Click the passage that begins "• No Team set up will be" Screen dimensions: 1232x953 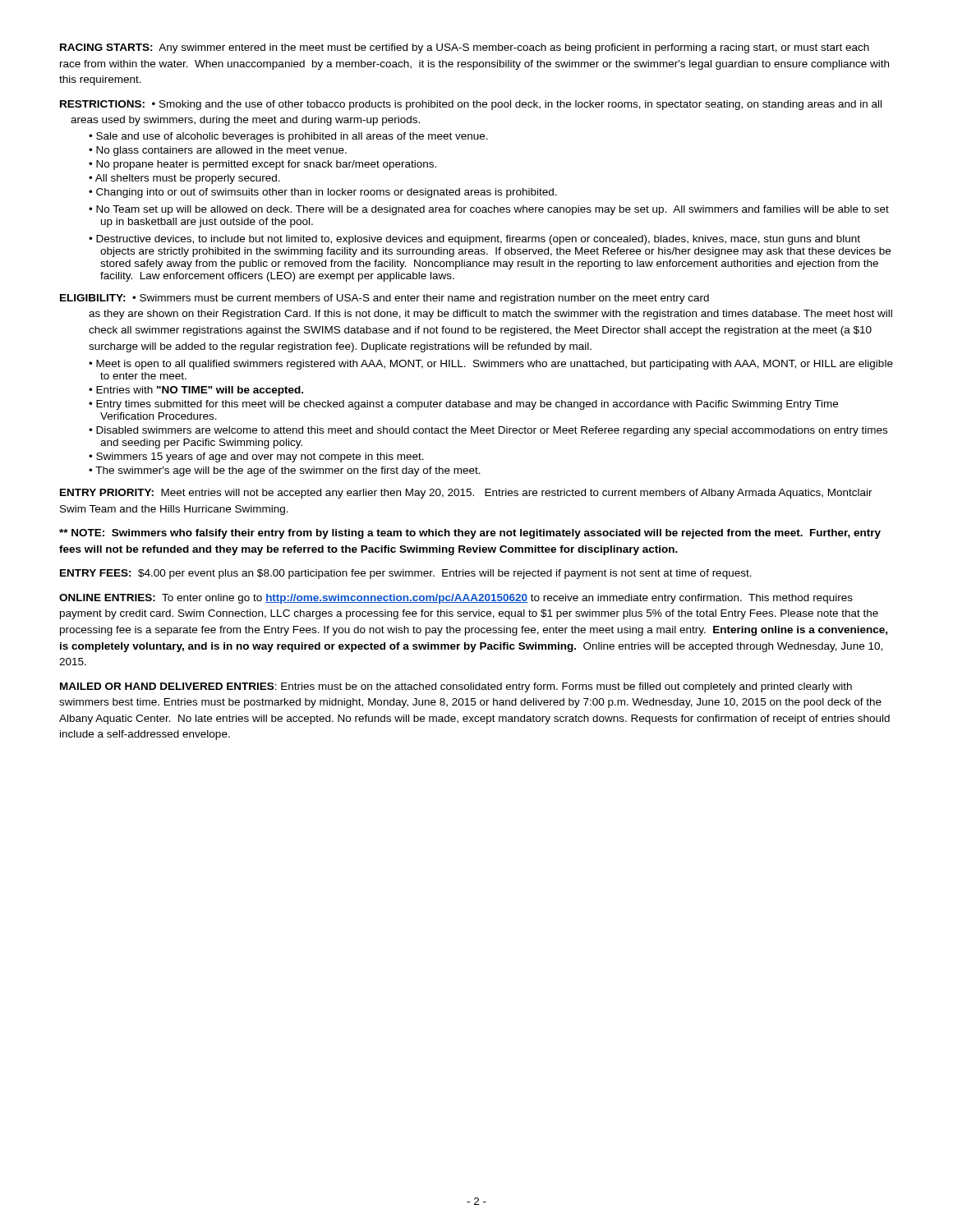pyautogui.click(x=489, y=215)
